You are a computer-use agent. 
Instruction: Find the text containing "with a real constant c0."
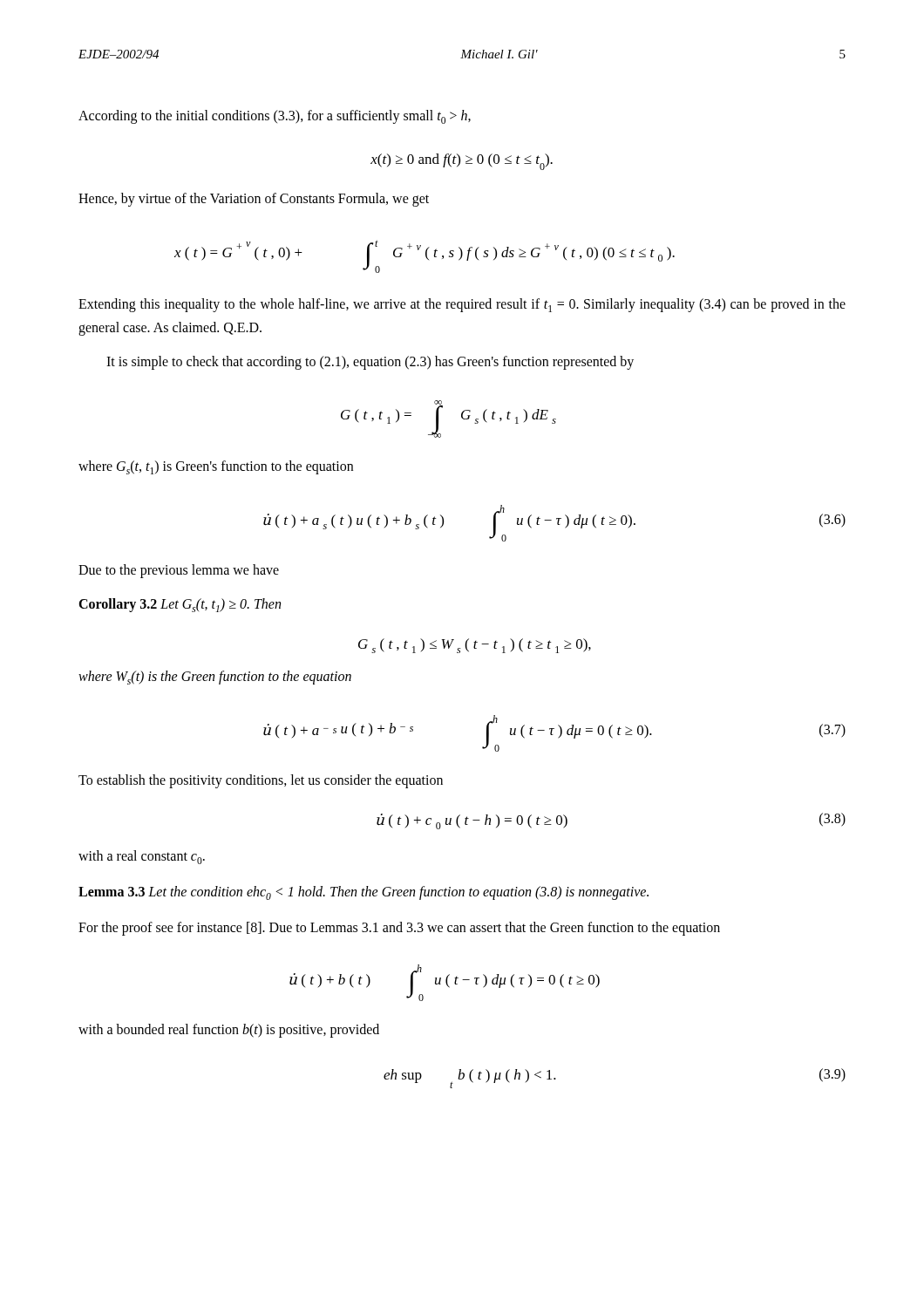tap(142, 857)
